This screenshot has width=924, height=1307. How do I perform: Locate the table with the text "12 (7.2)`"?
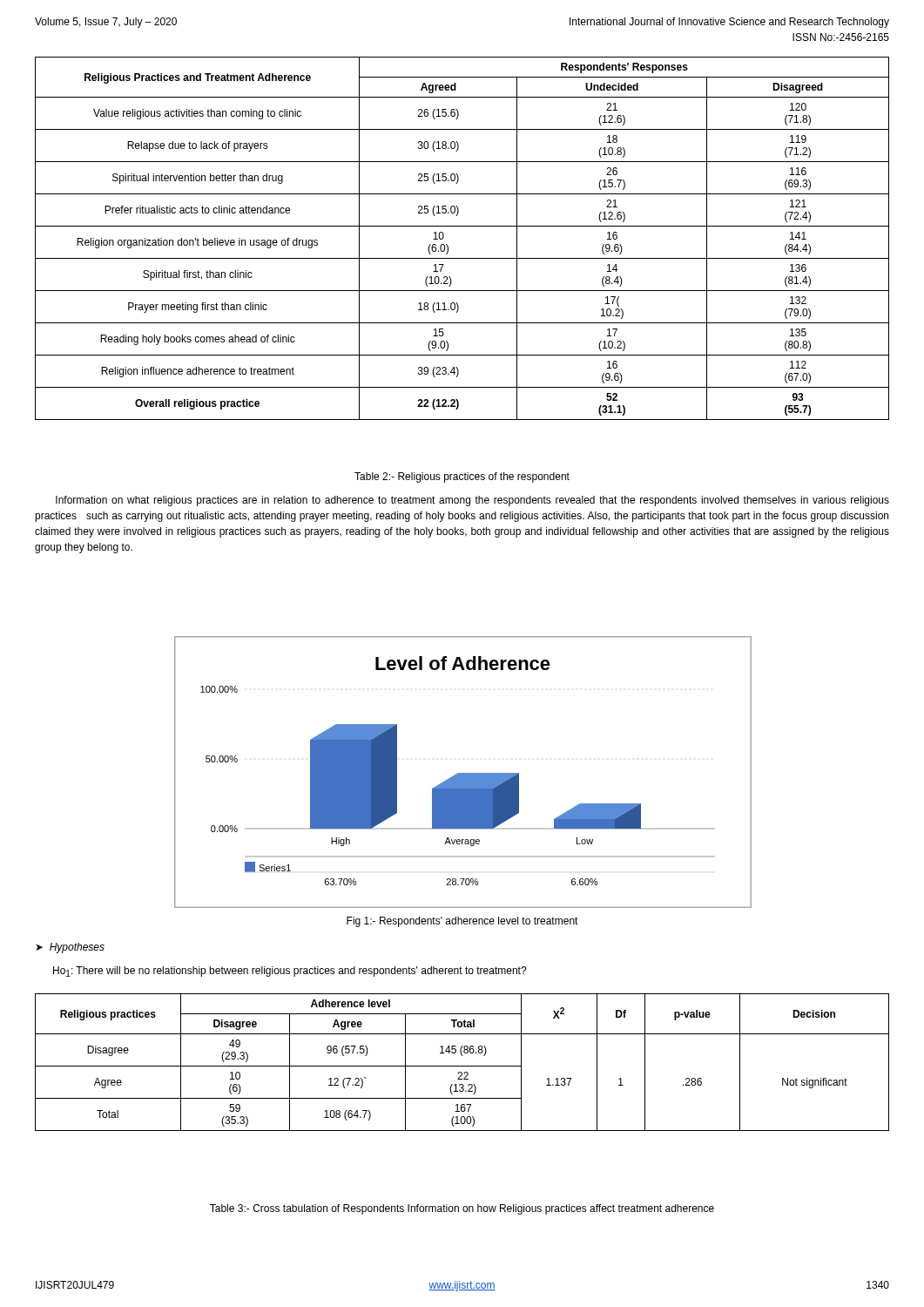click(462, 1062)
